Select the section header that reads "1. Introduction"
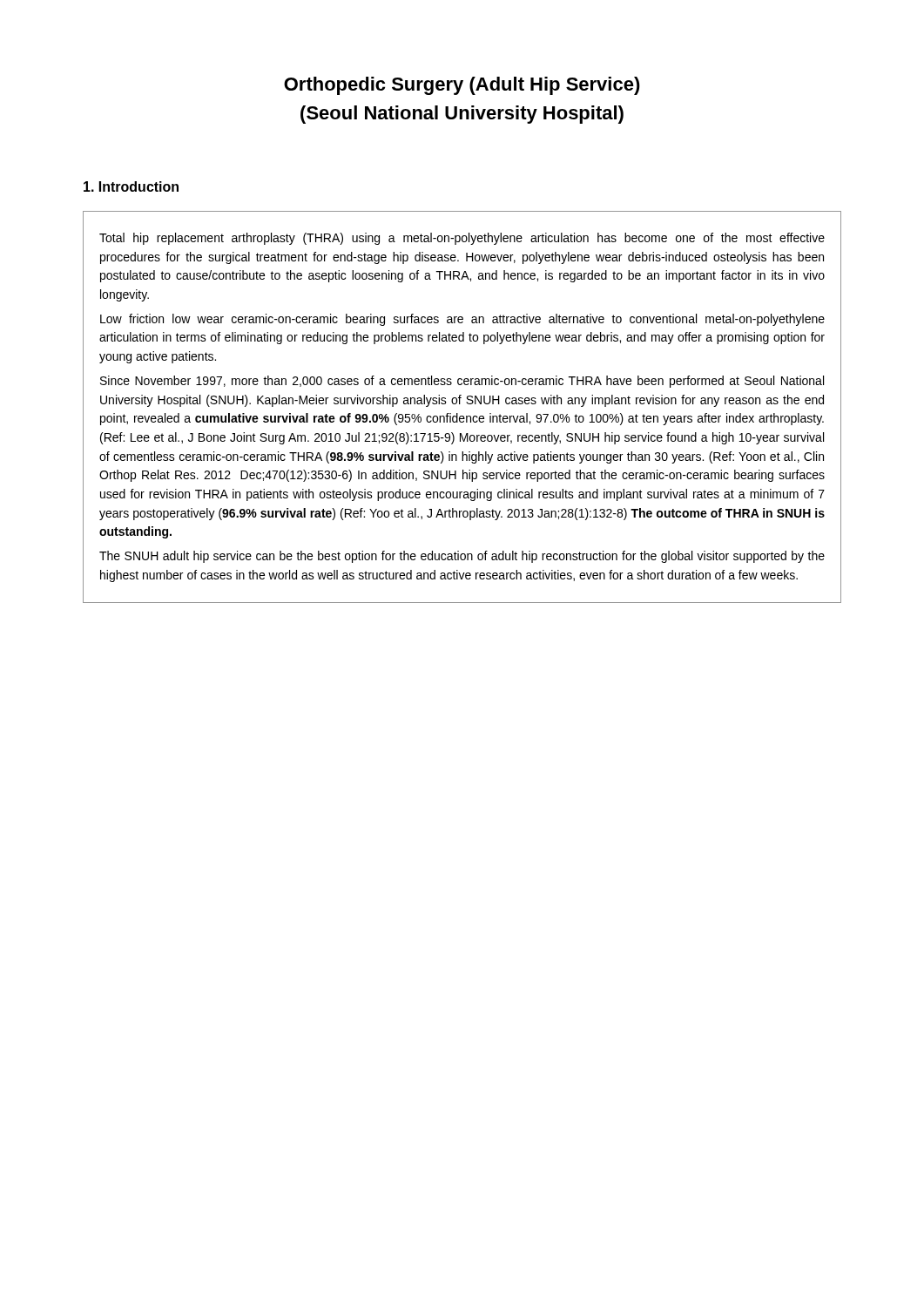Screen dimensions: 1307x924 [131, 187]
